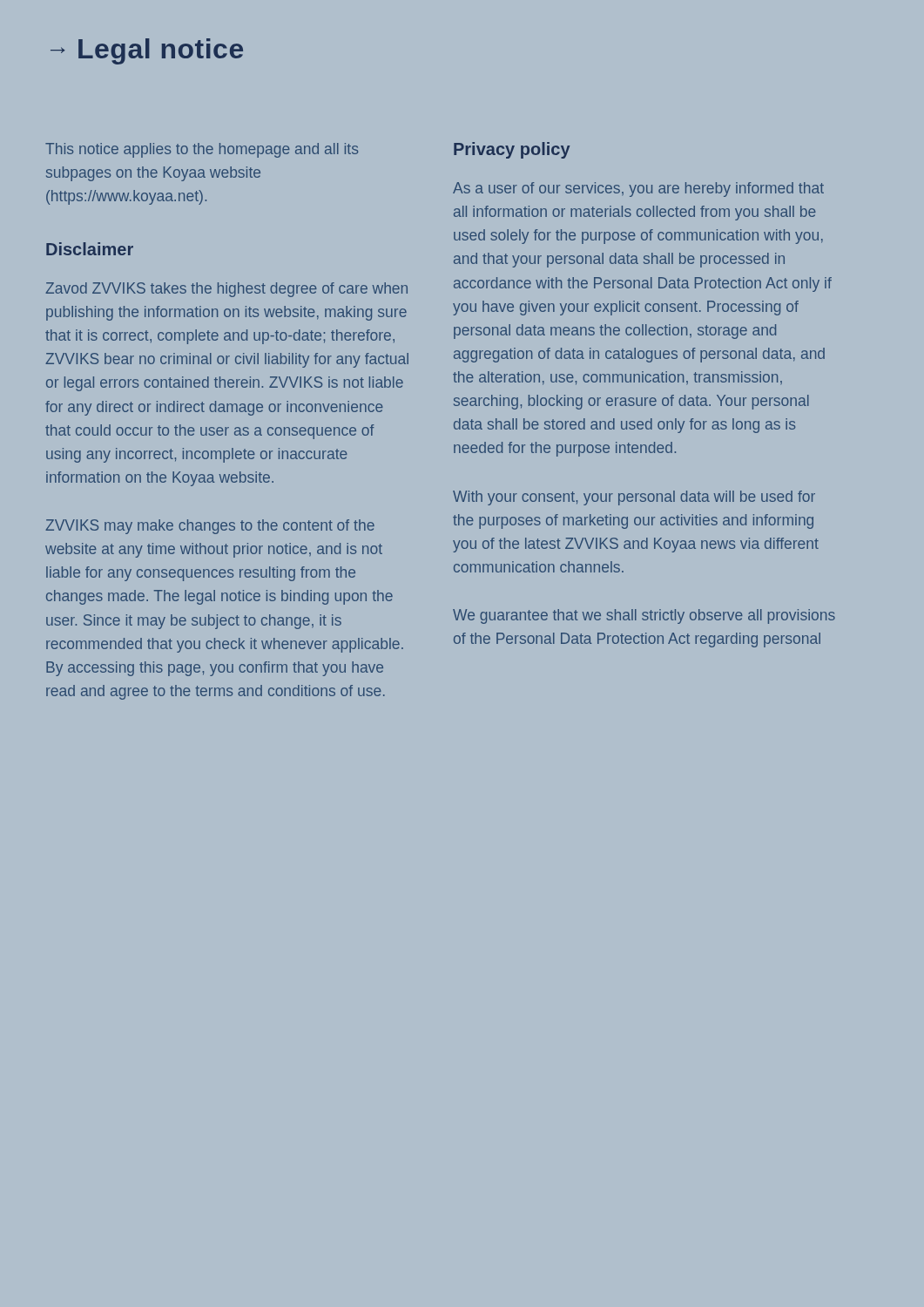This screenshot has width=924, height=1307.
Task: Click on the region starting "Privacy policy"
Action: (x=512, y=150)
